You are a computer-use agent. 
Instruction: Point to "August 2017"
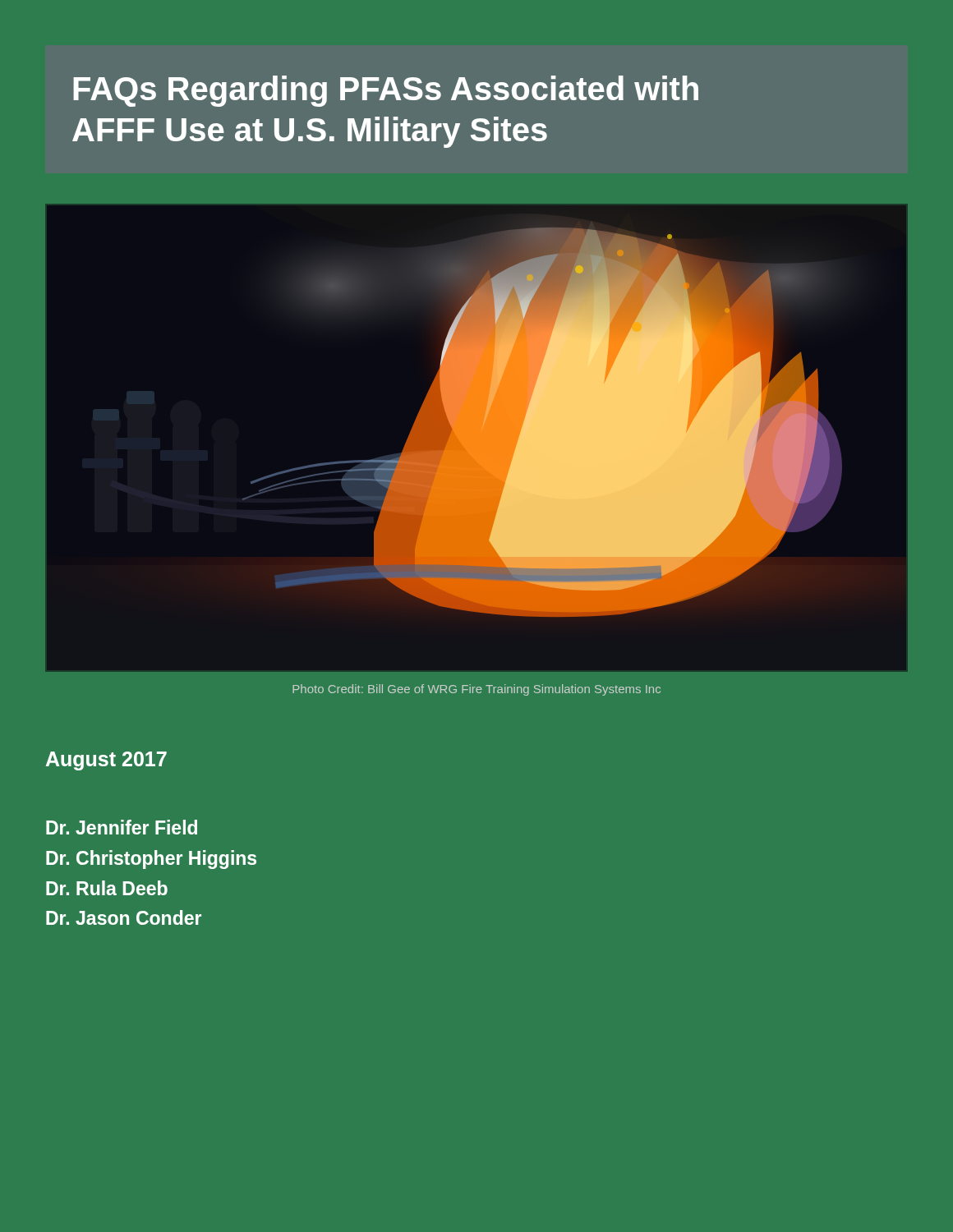click(106, 759)
